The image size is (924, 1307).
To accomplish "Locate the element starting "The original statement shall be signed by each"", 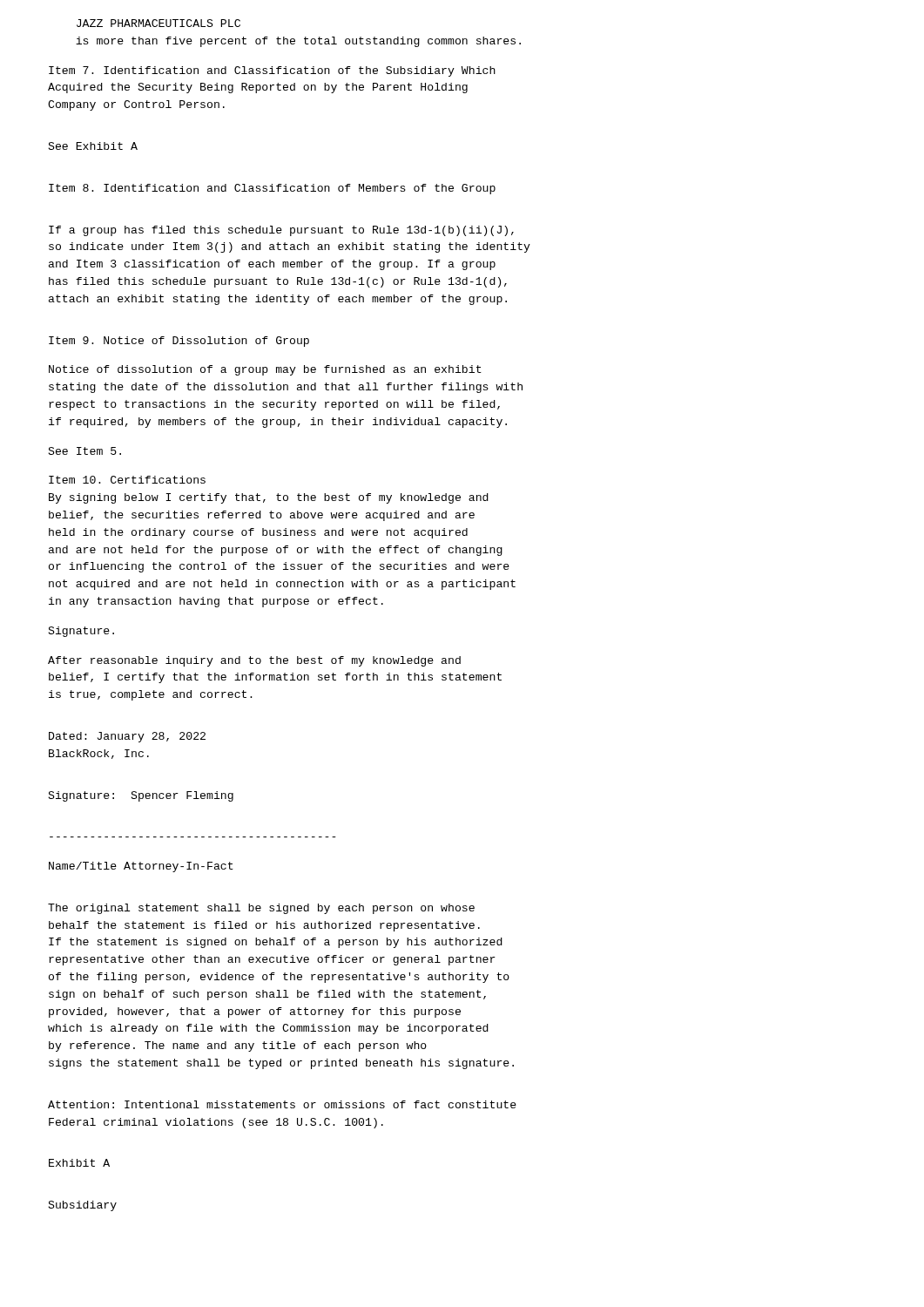I will [440, 986].
